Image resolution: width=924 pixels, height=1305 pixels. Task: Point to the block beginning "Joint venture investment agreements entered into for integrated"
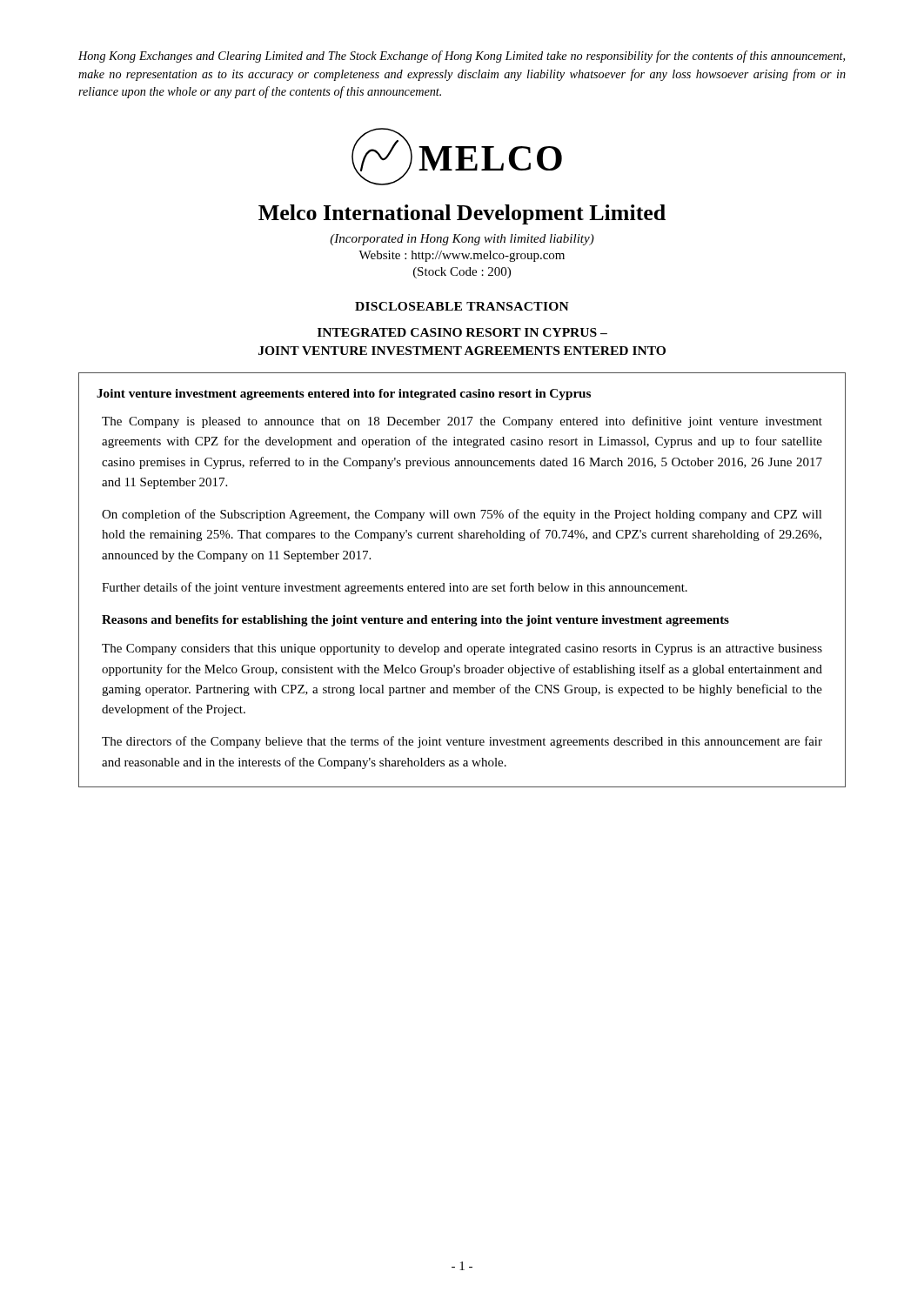coord(344,393)
